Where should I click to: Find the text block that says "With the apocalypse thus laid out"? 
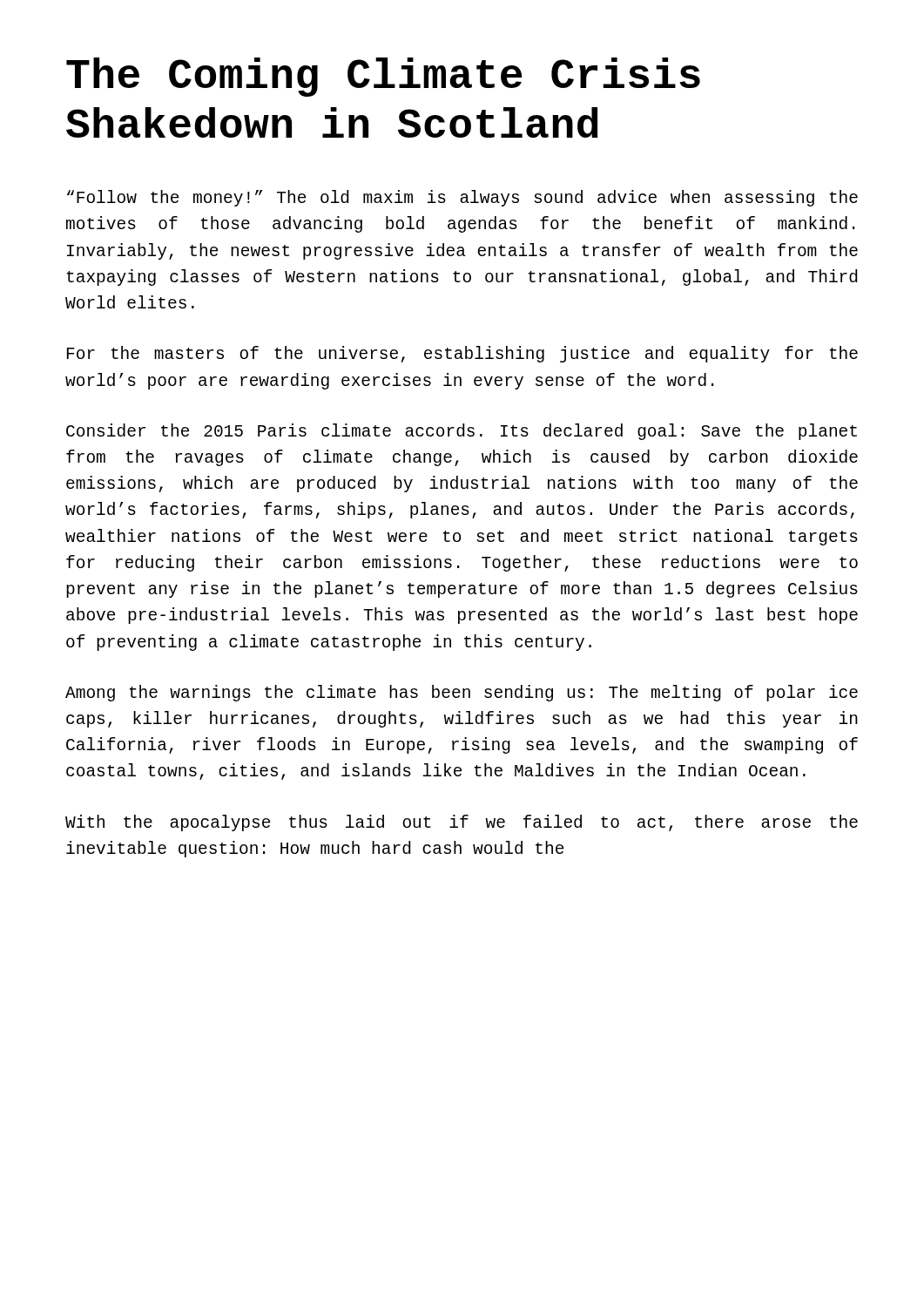pyautogui.click(x=462, y=836)
